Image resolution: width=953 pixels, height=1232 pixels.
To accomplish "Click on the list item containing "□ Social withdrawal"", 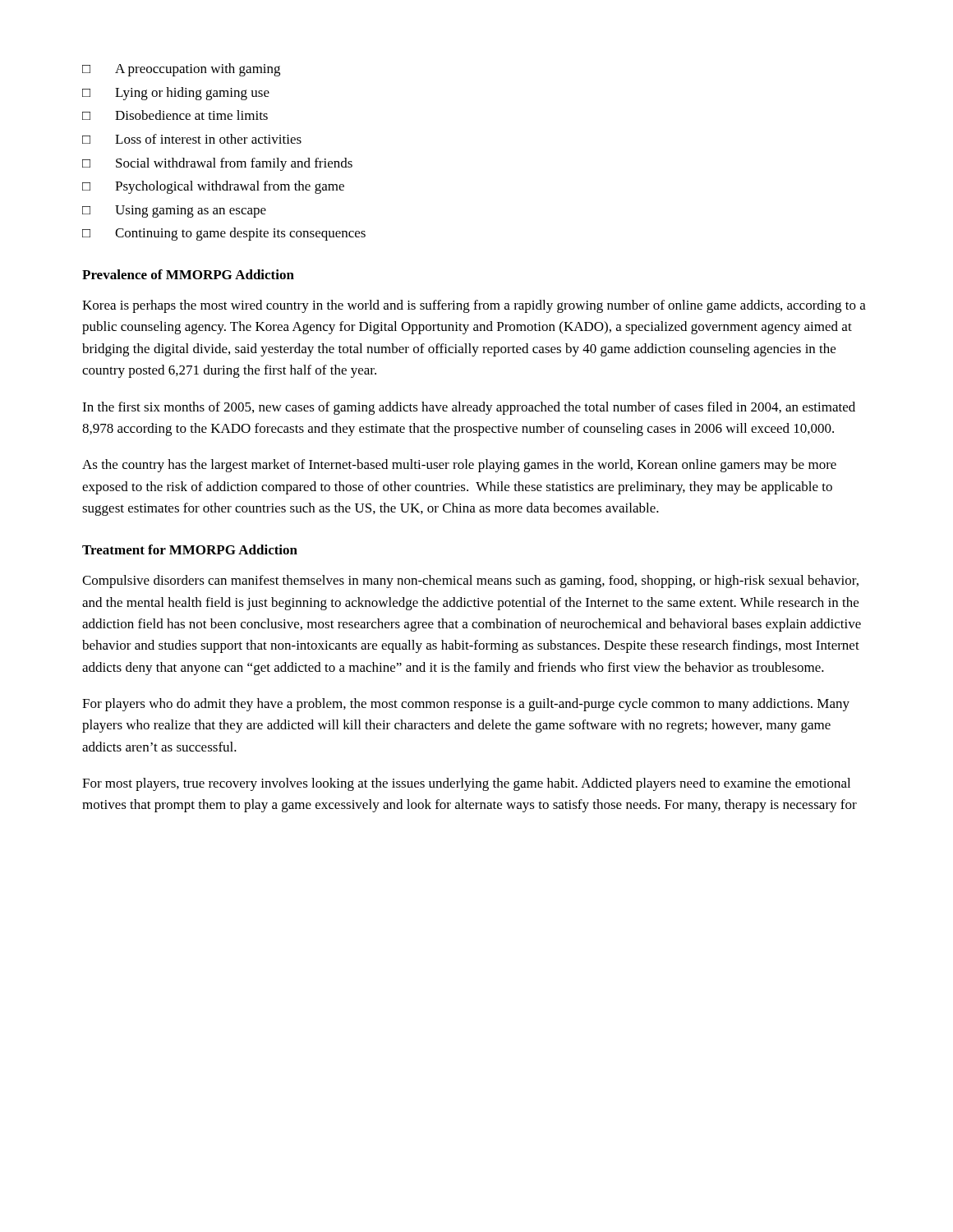I will click(217, 163).
